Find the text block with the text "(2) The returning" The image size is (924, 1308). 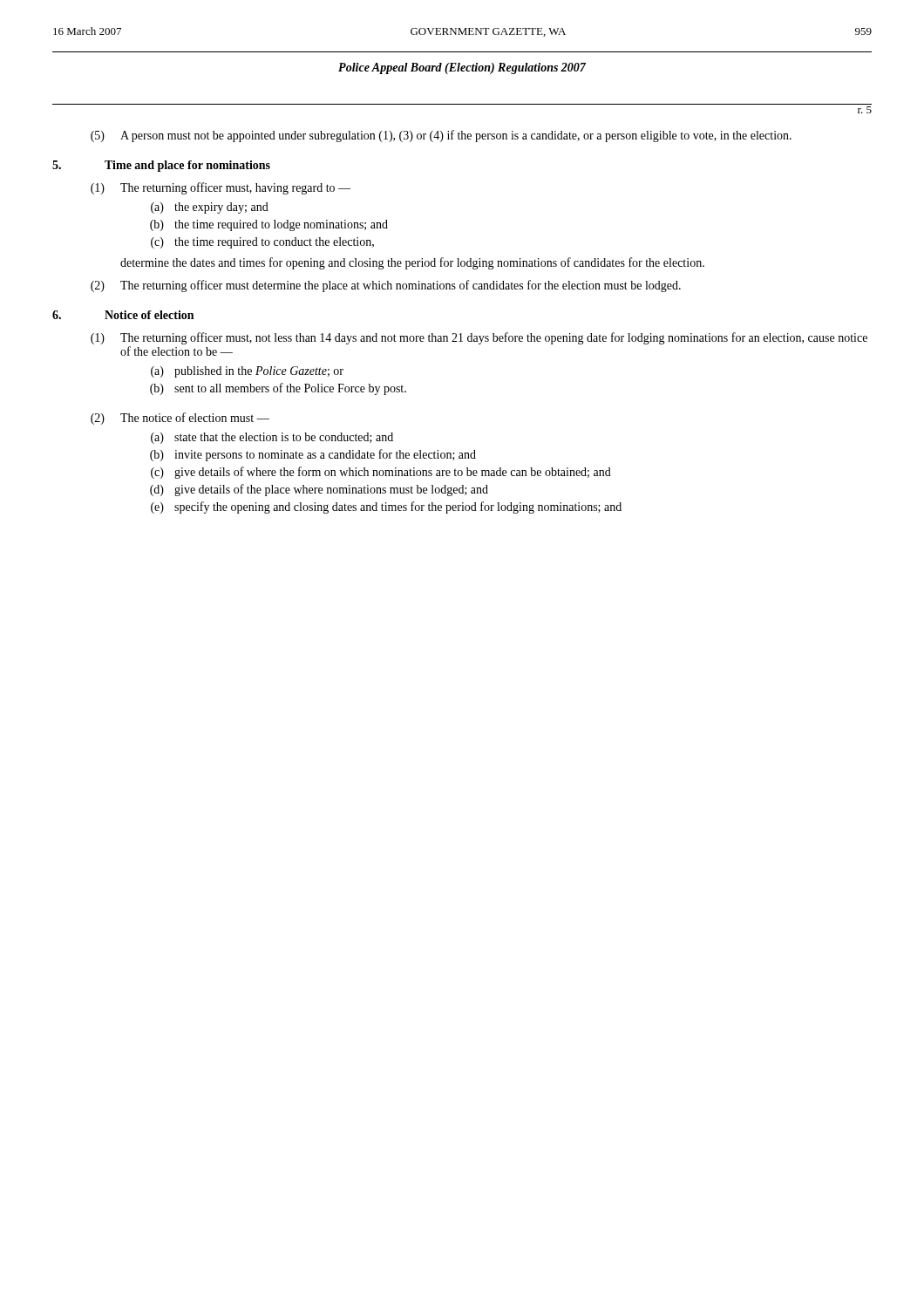point(462,286)
